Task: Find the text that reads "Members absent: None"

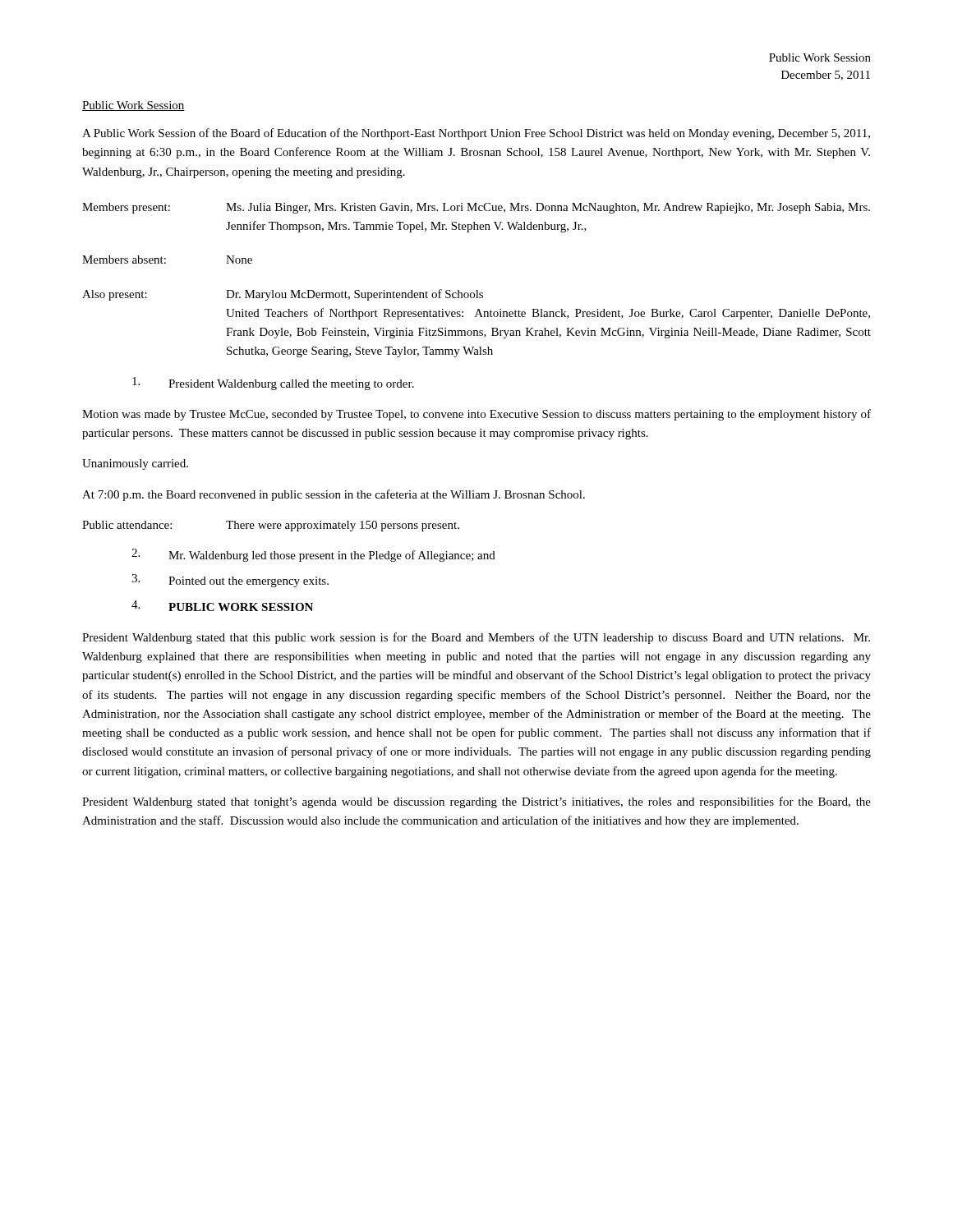Action: 167,260
